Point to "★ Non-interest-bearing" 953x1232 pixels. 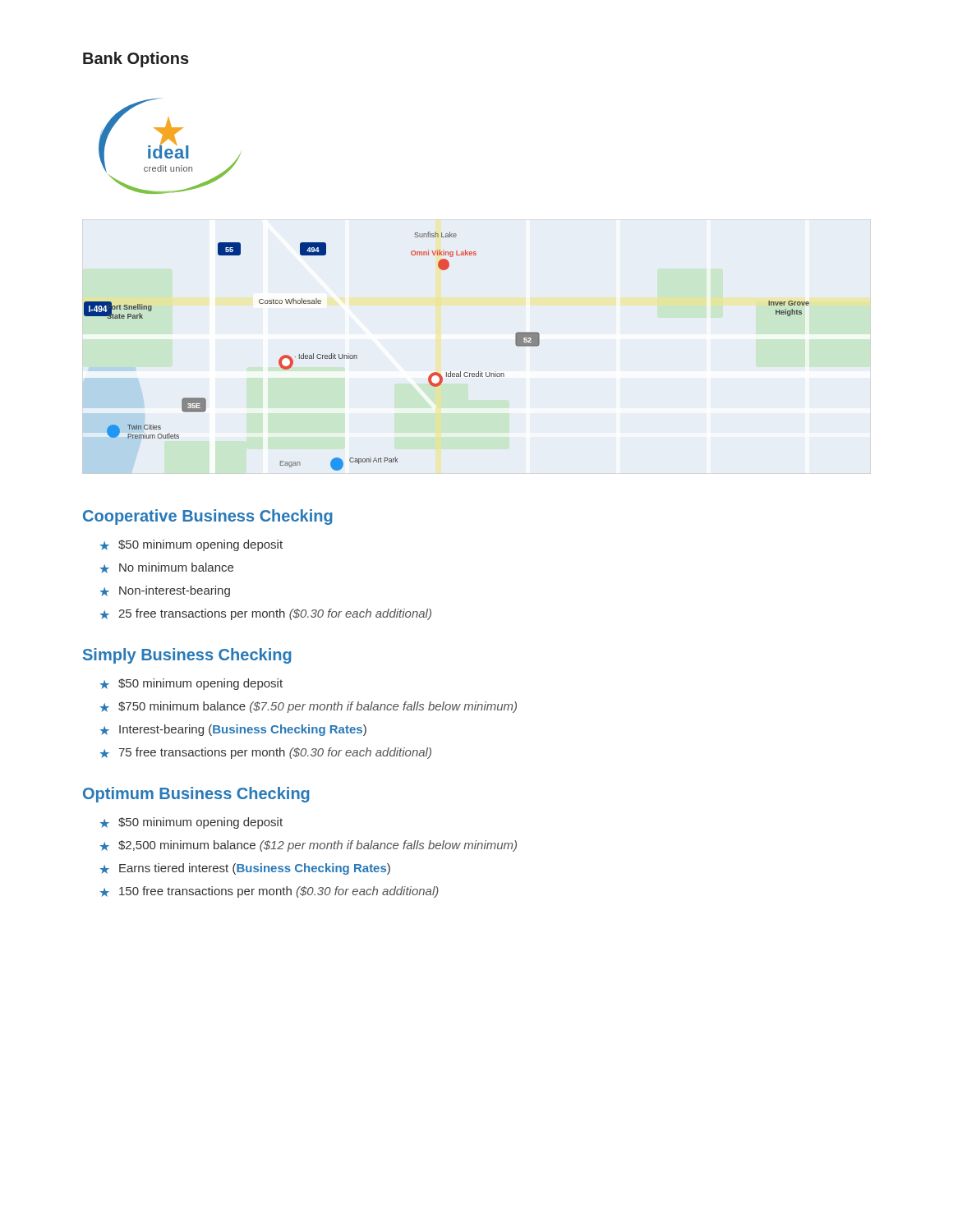[165, 591]
